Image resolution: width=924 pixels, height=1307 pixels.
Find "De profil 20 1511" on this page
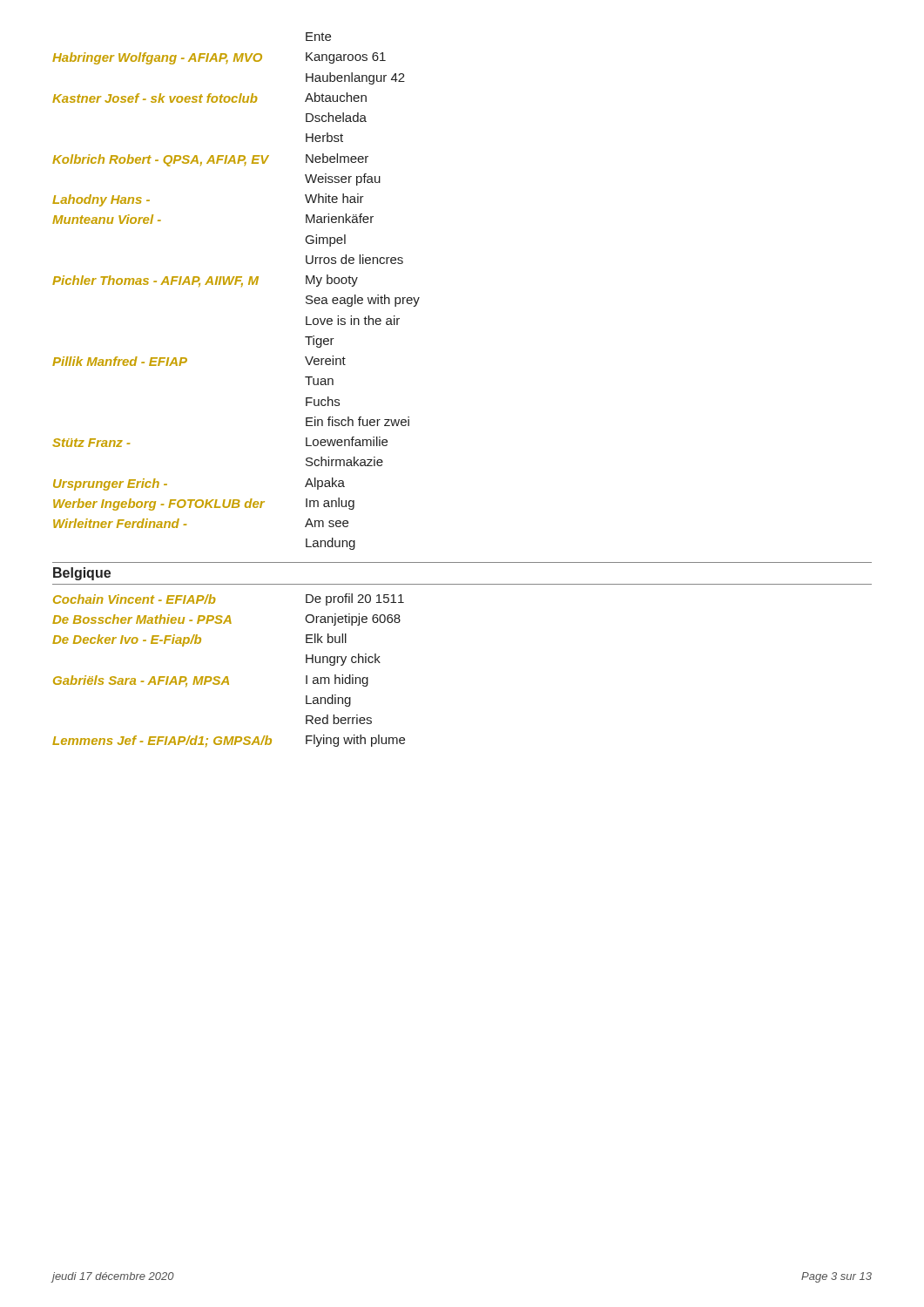coord(355,599)
